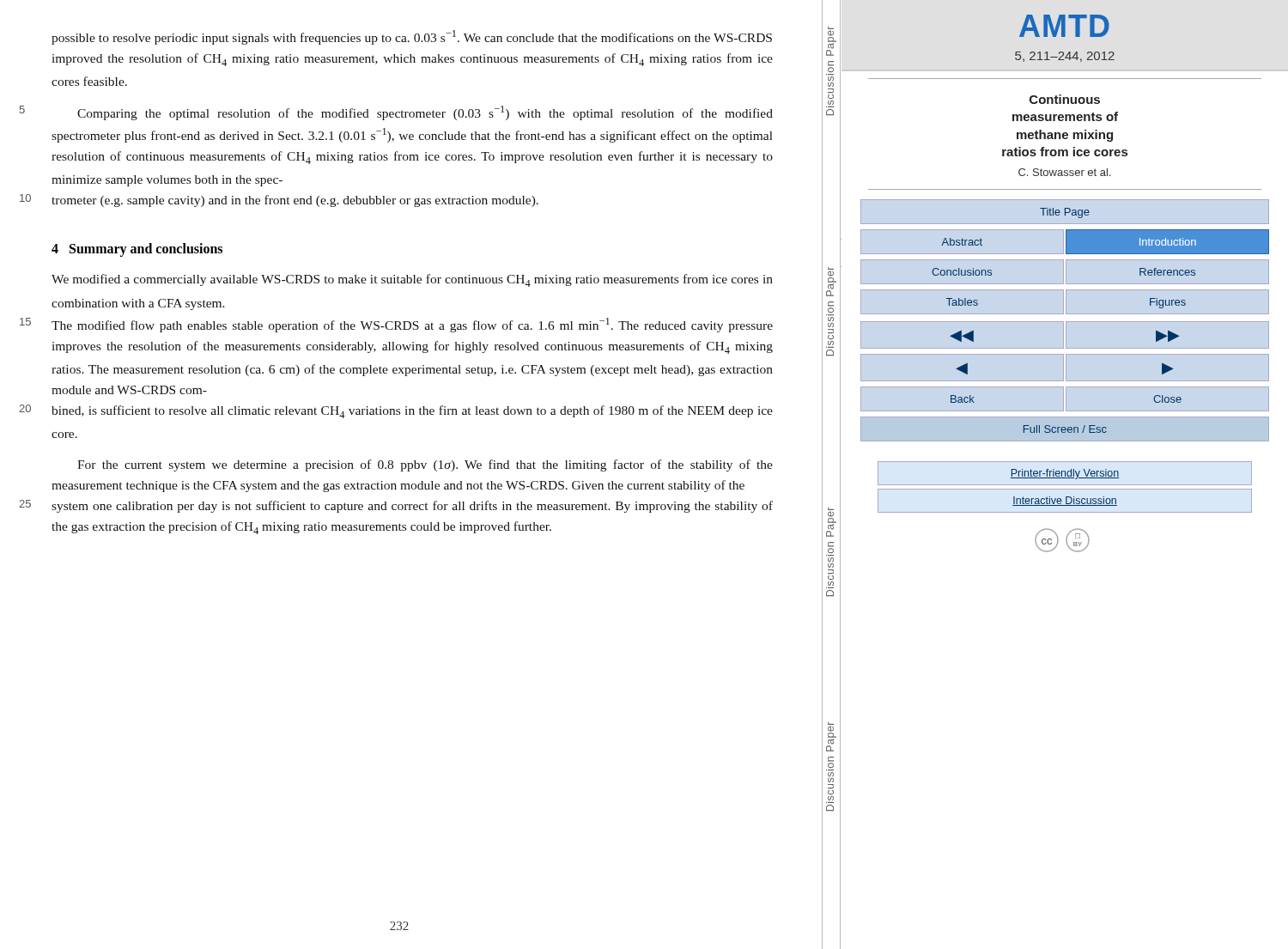Viewport: 1288px width, 949px height.
Task: Locate the block of text that opens with "possible to resolve"
Action: pyautogui.click(x=412, y=59)
